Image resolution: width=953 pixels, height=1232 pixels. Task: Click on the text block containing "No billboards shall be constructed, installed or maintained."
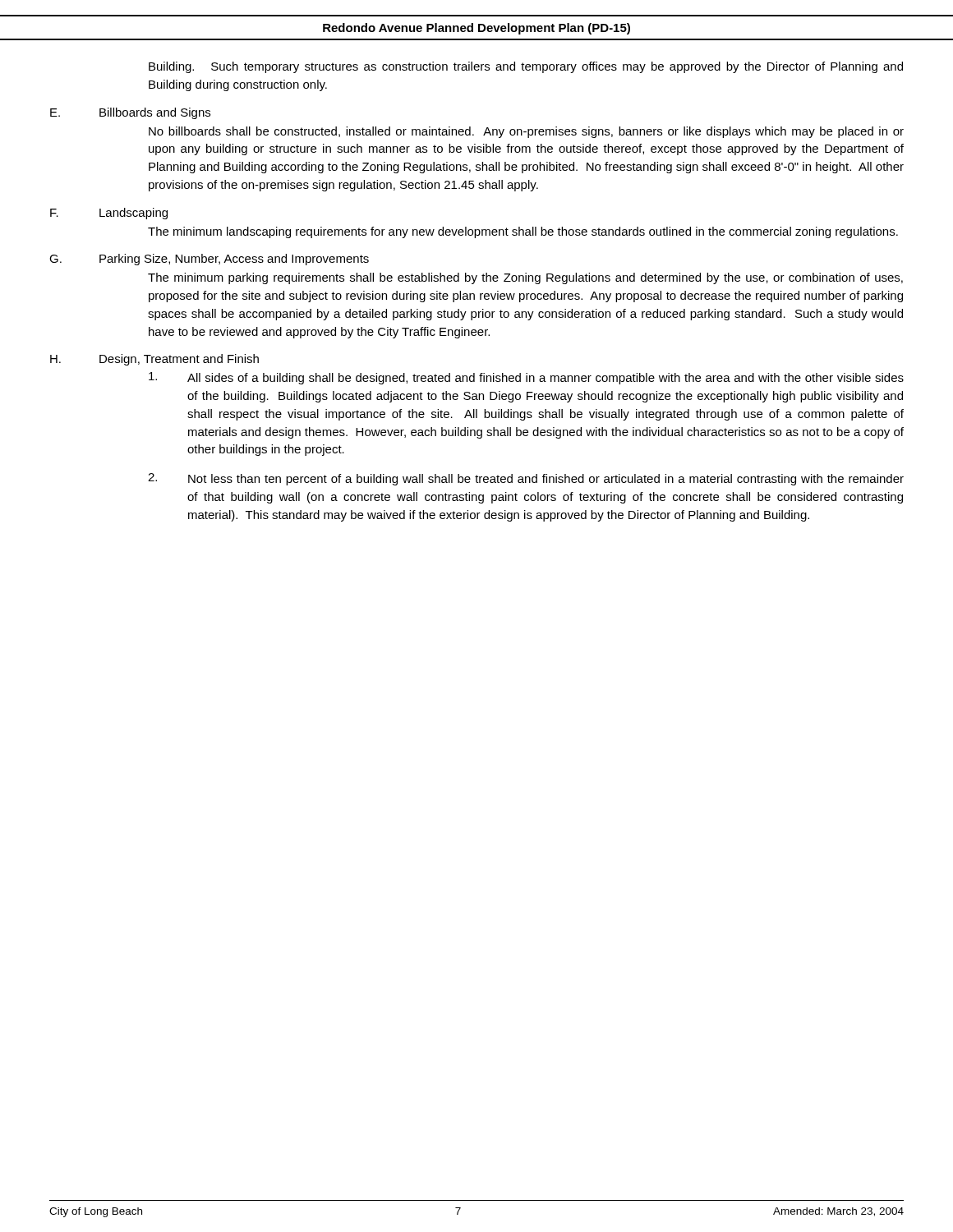pos(526,157)
